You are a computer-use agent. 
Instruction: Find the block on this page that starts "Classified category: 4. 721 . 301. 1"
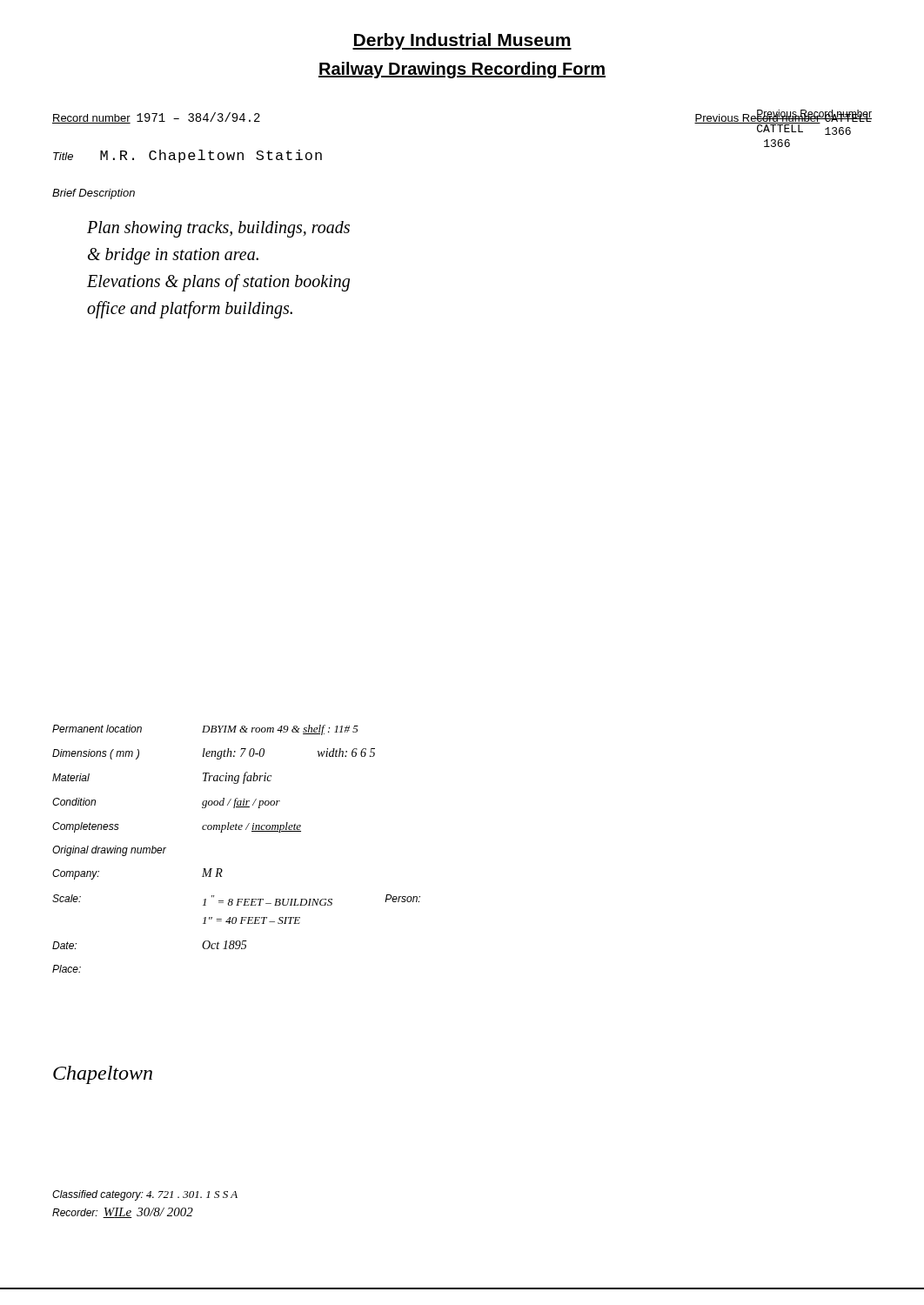tap(145, 1195)
